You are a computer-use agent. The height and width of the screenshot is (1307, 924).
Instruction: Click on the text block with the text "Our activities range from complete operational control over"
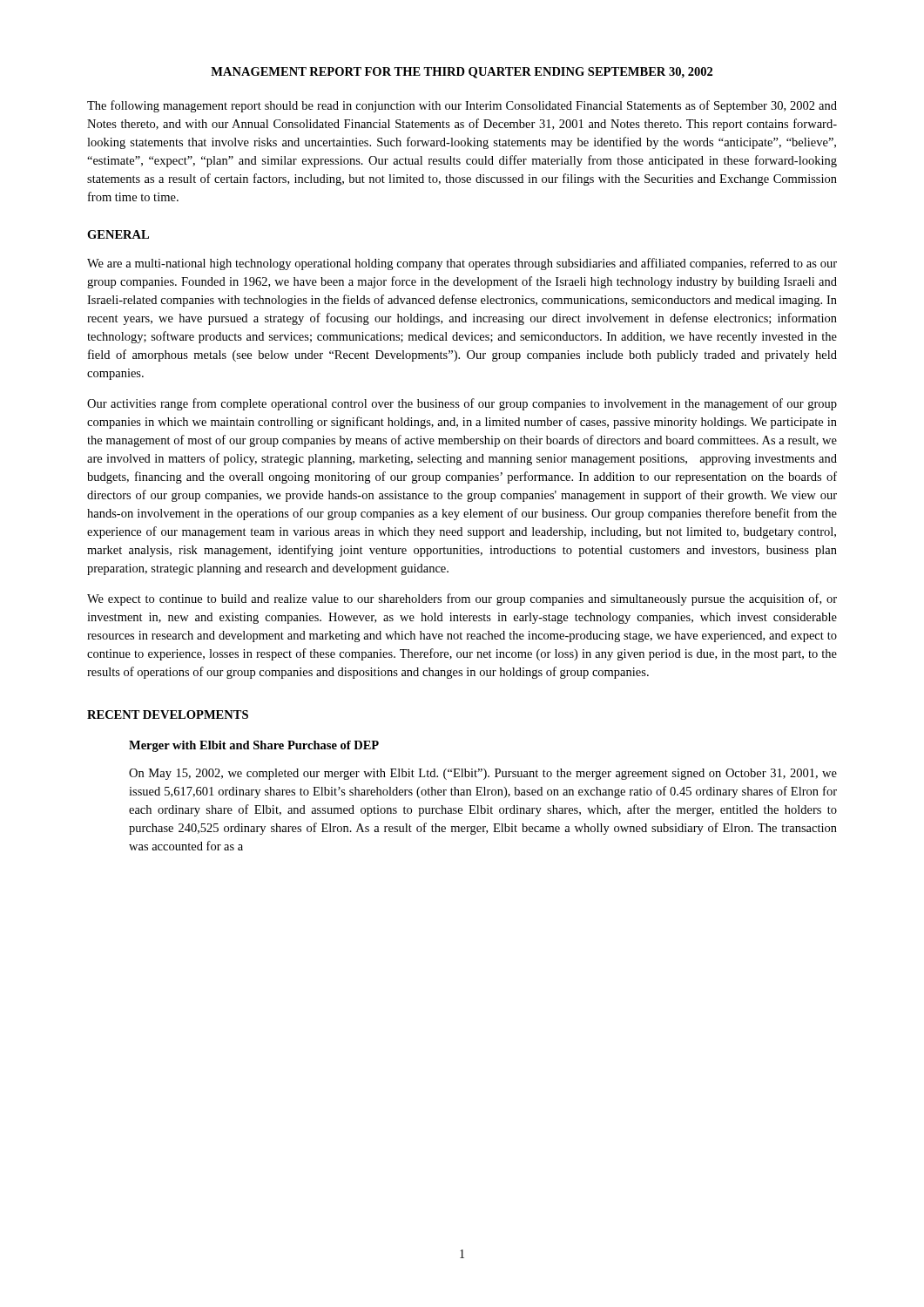(x=462, y=486)
